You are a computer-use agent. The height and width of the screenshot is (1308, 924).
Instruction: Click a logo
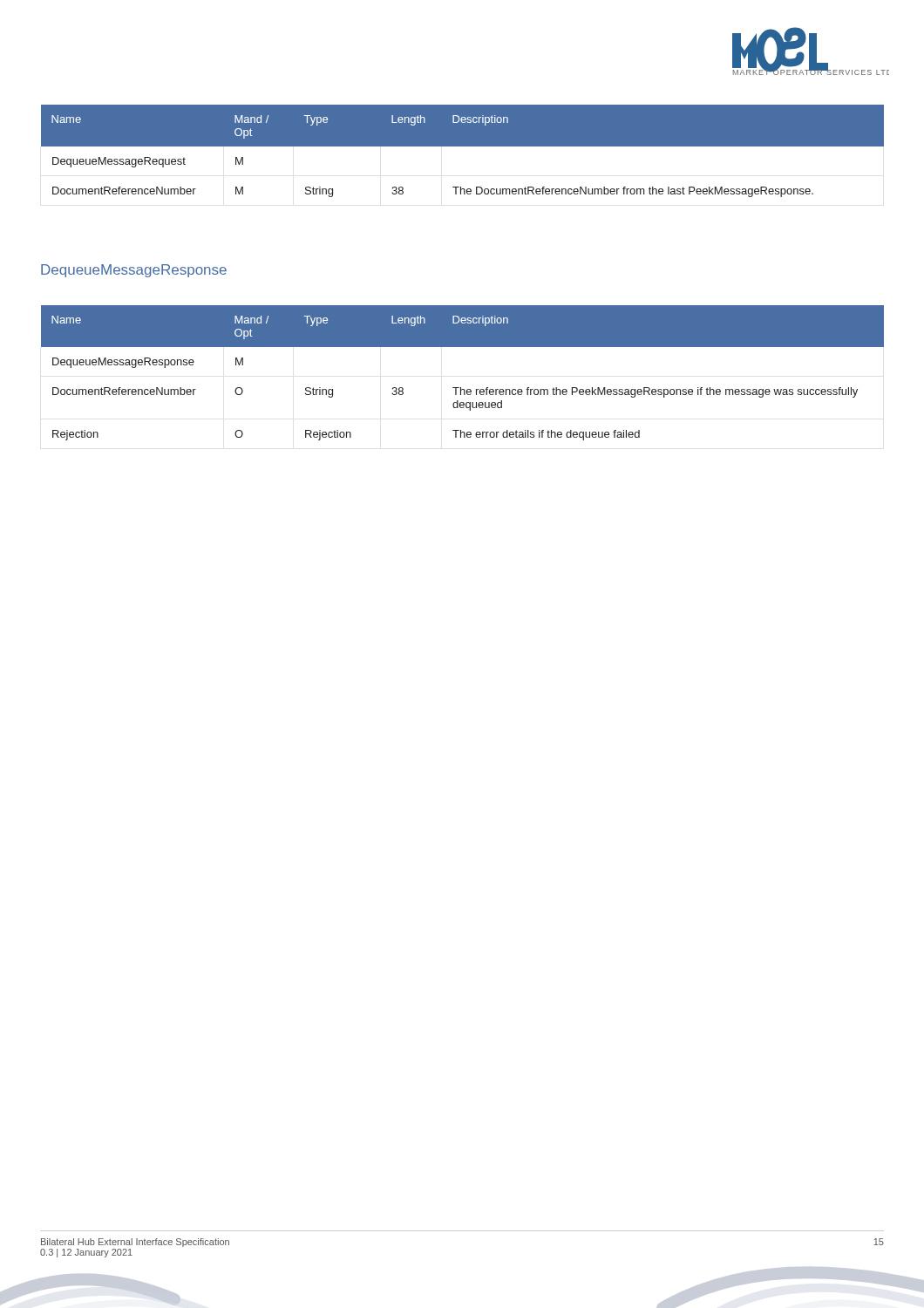click(811, 52)
